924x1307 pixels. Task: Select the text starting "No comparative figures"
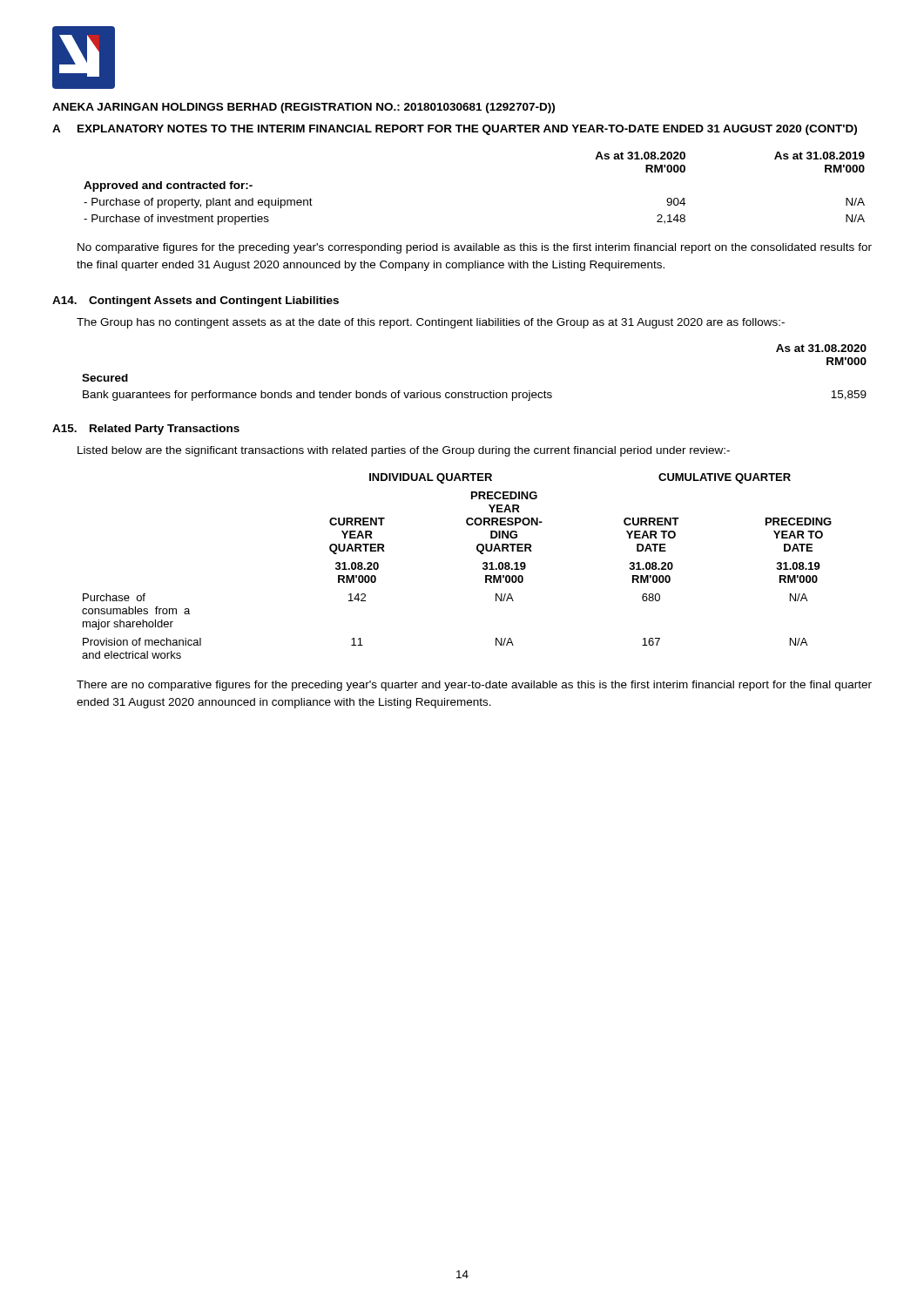click(474, 256)
